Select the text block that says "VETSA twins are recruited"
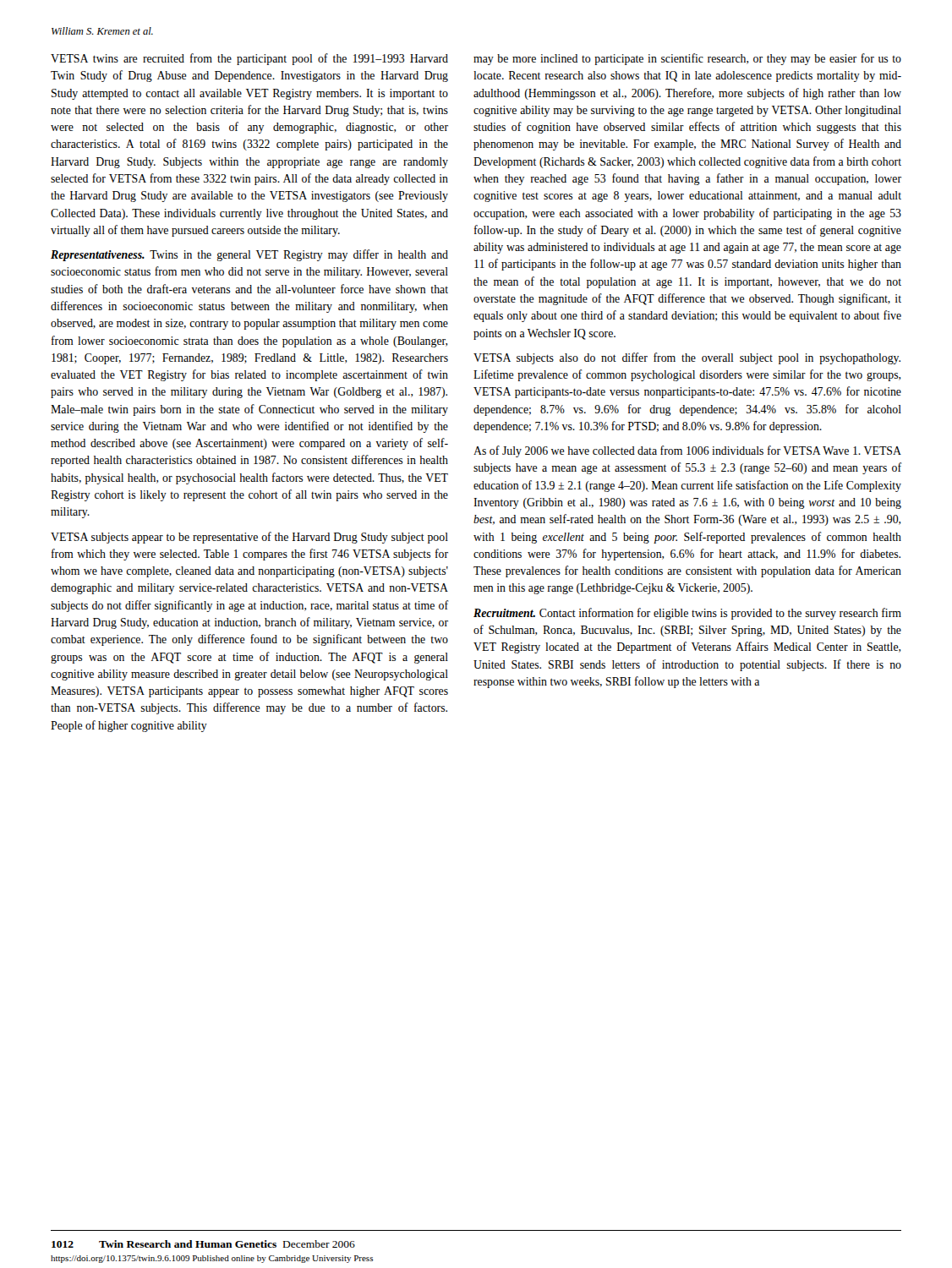 point(249,145)
